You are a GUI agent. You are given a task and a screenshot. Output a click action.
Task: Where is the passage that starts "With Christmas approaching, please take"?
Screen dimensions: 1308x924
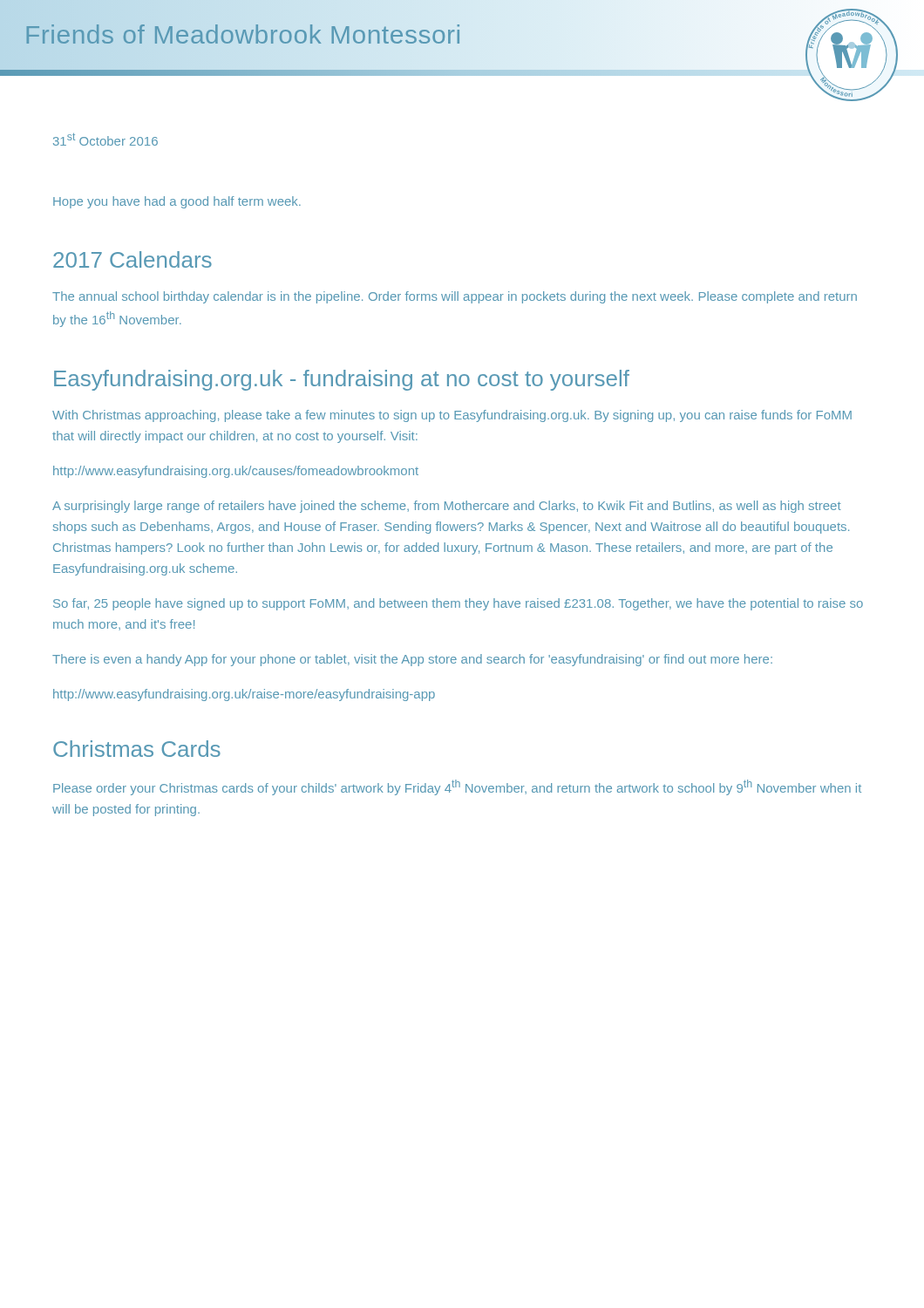coord(452,425)
